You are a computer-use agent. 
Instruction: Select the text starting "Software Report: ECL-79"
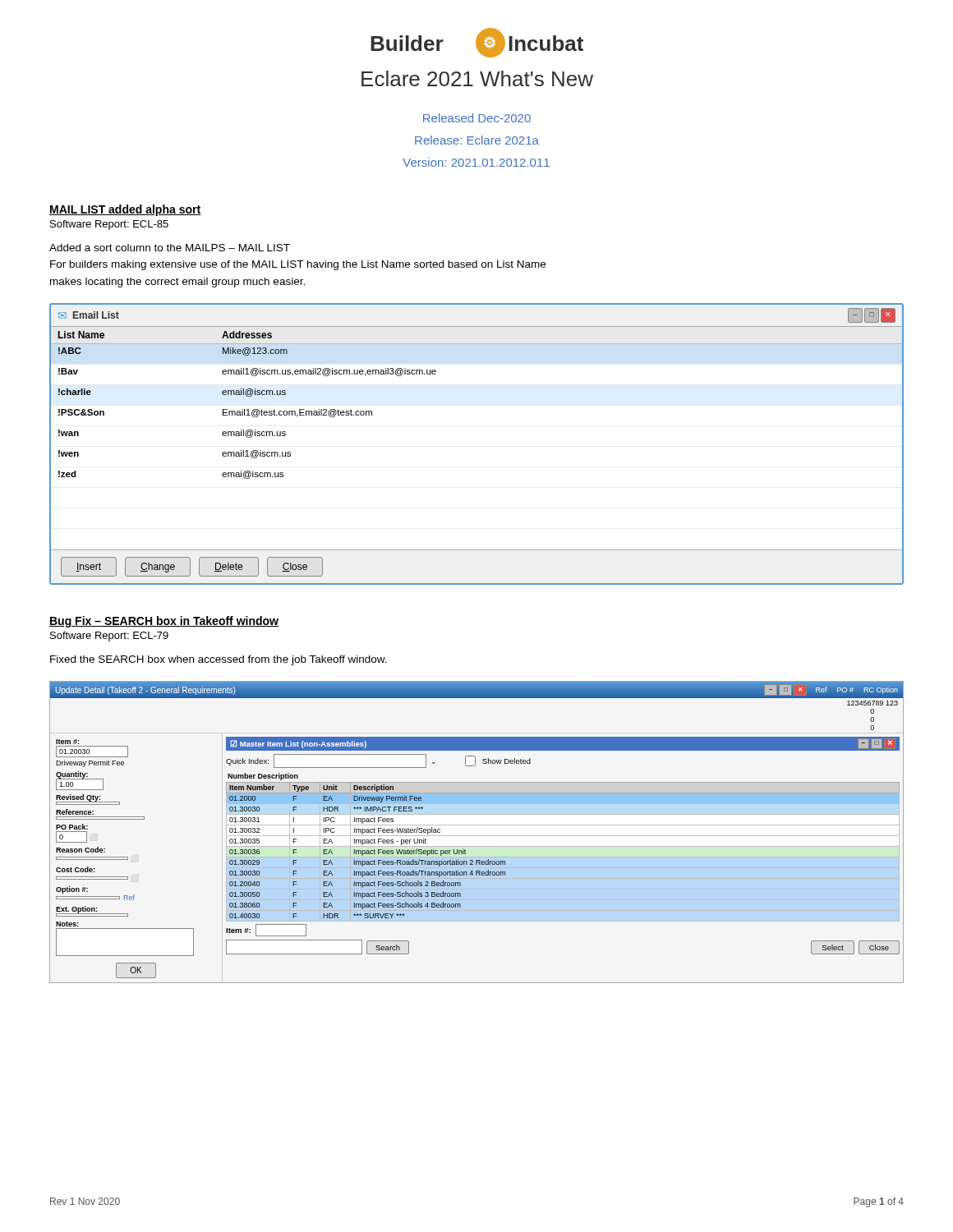[109, 635]
